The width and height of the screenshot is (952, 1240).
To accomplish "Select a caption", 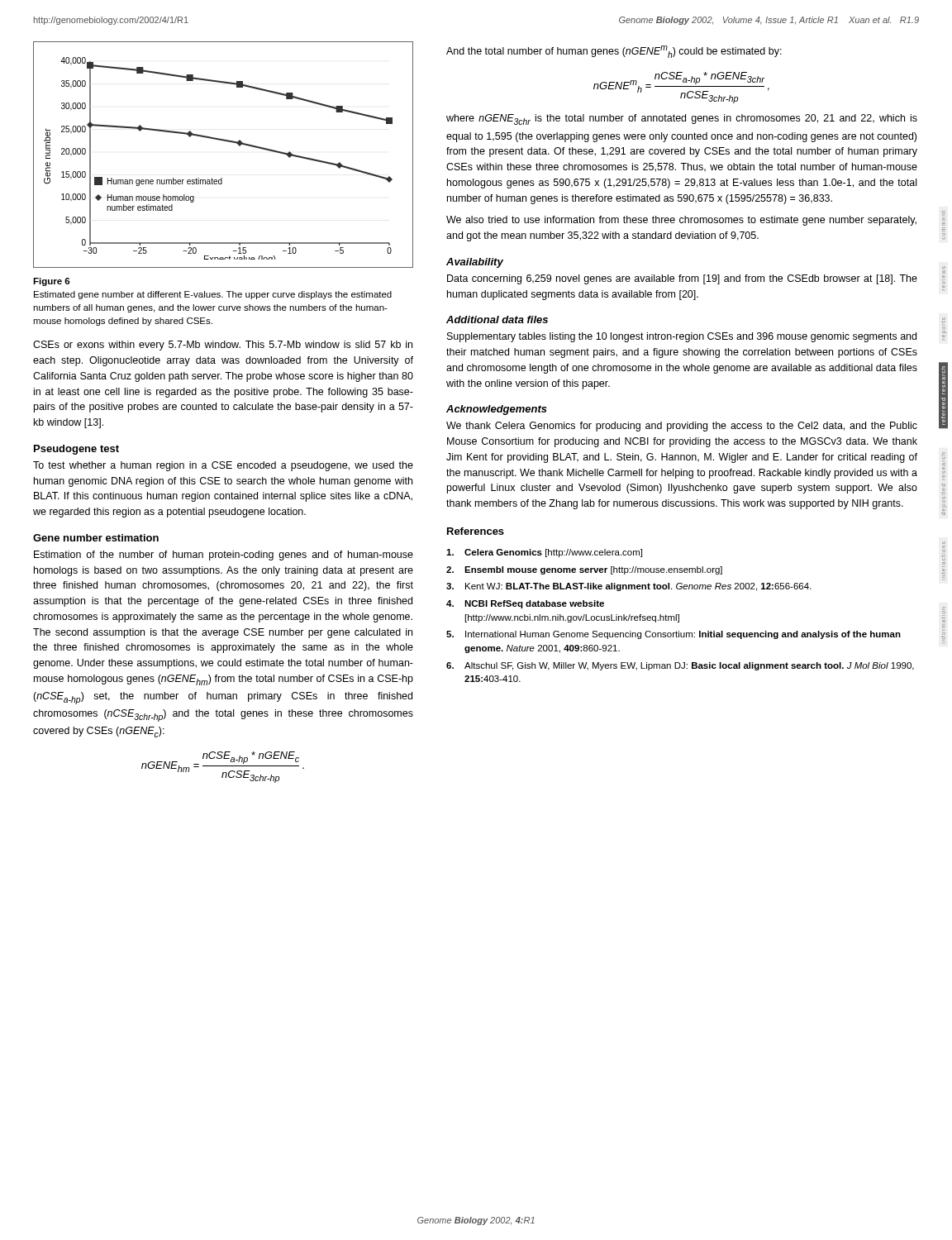I will point(212,301).
